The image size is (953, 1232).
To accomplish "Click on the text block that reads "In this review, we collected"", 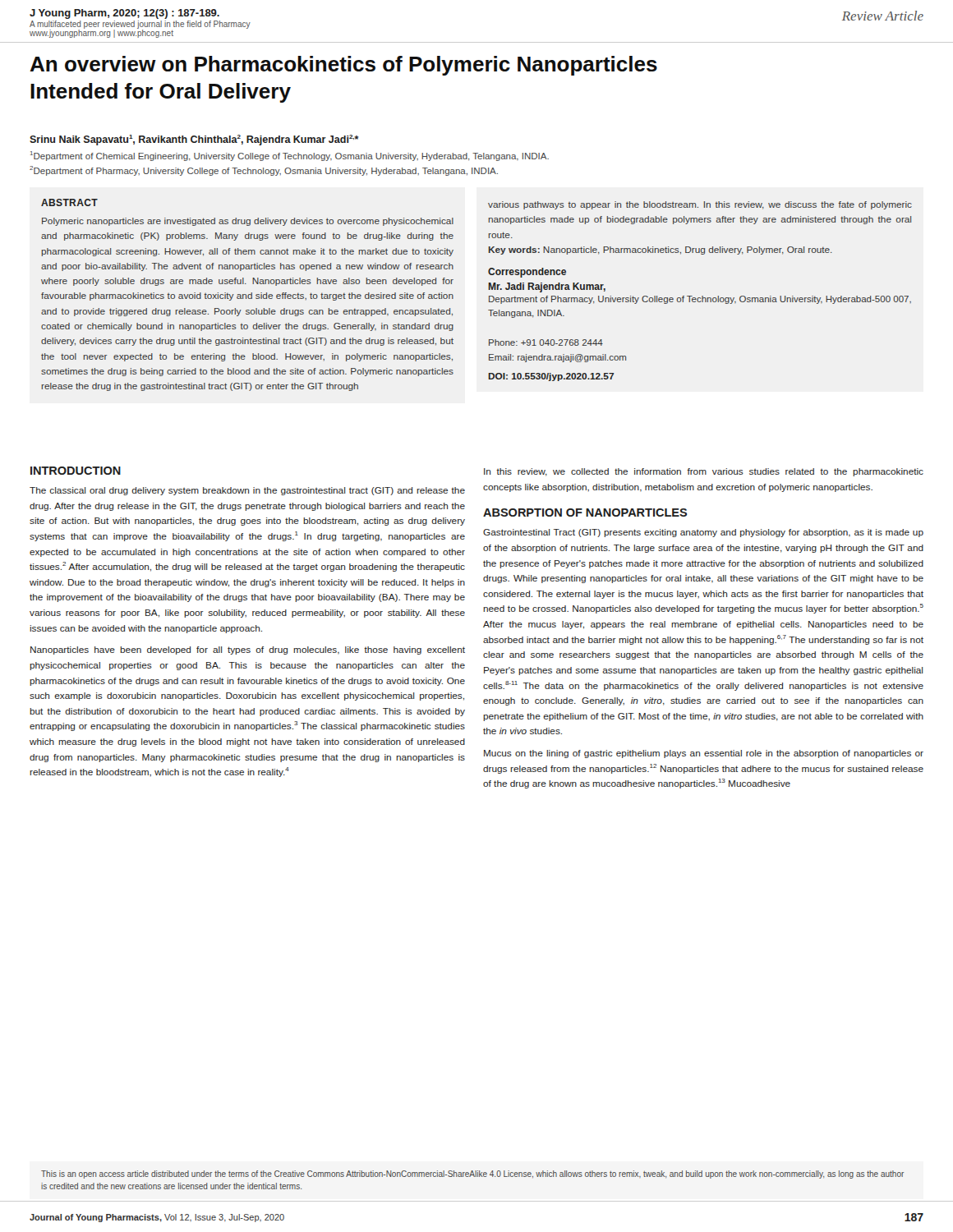I will click(703, 479).
